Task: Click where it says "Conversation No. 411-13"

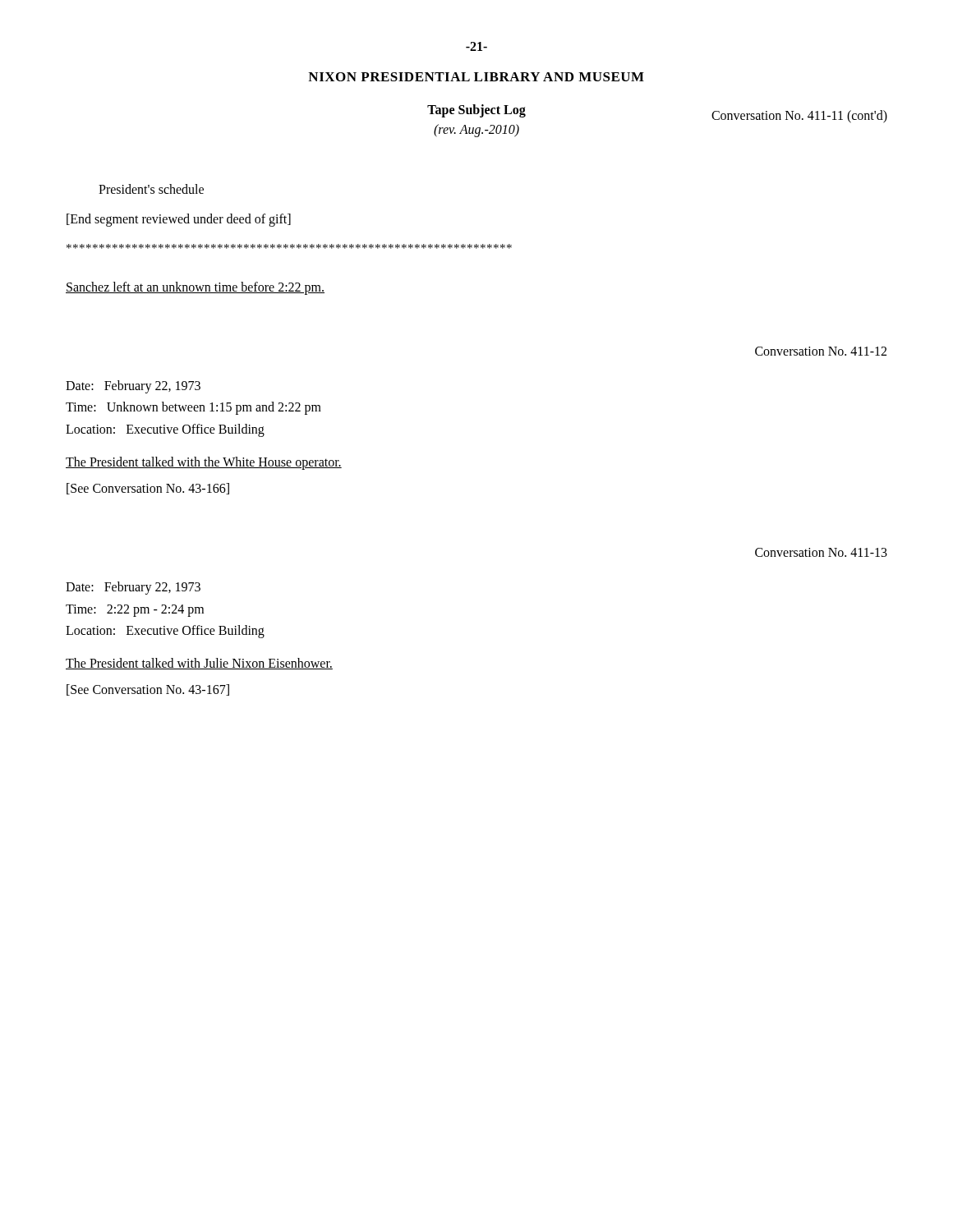Action: 821,552
